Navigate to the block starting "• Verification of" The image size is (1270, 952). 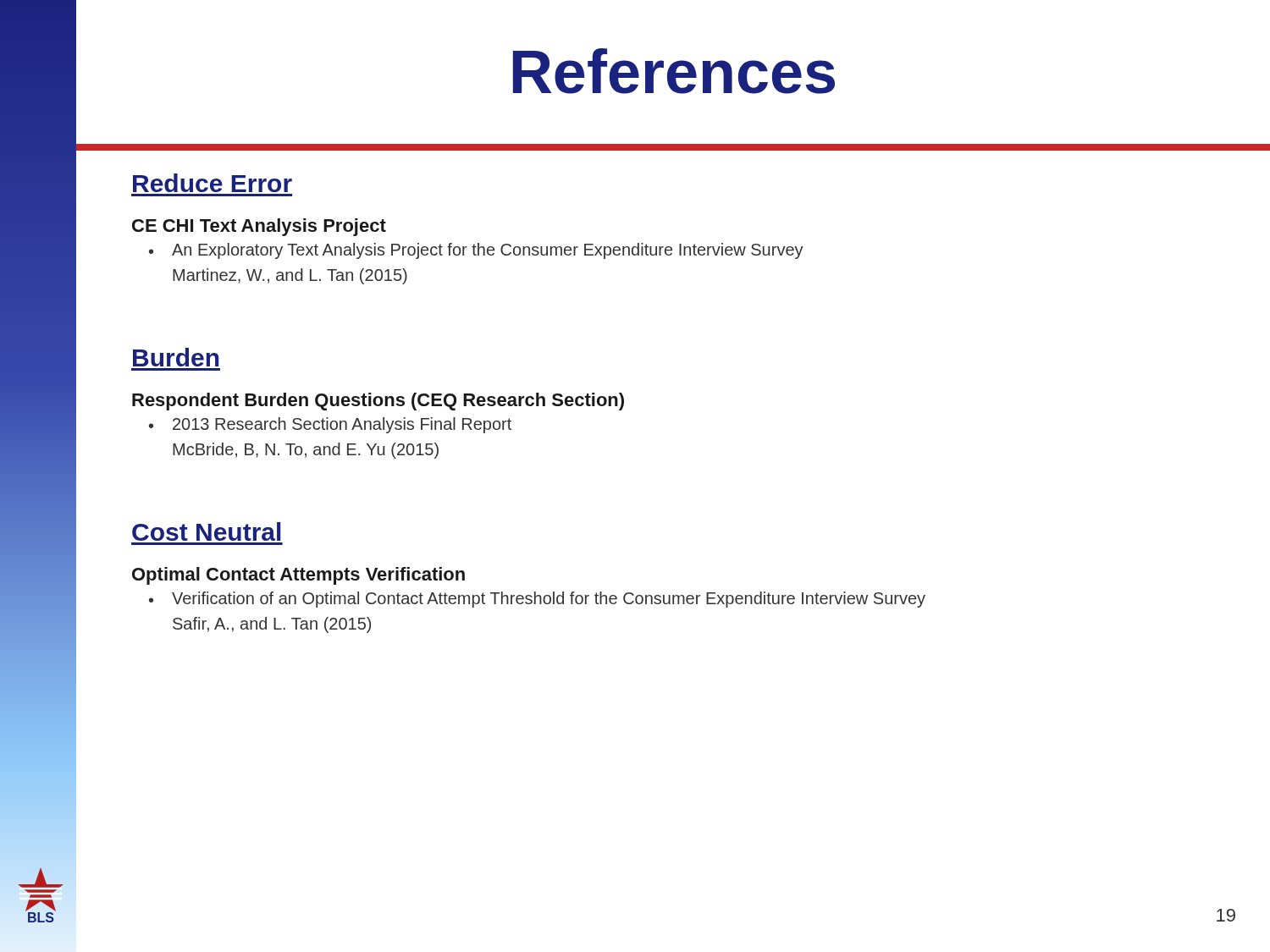(x=690, y=611)
